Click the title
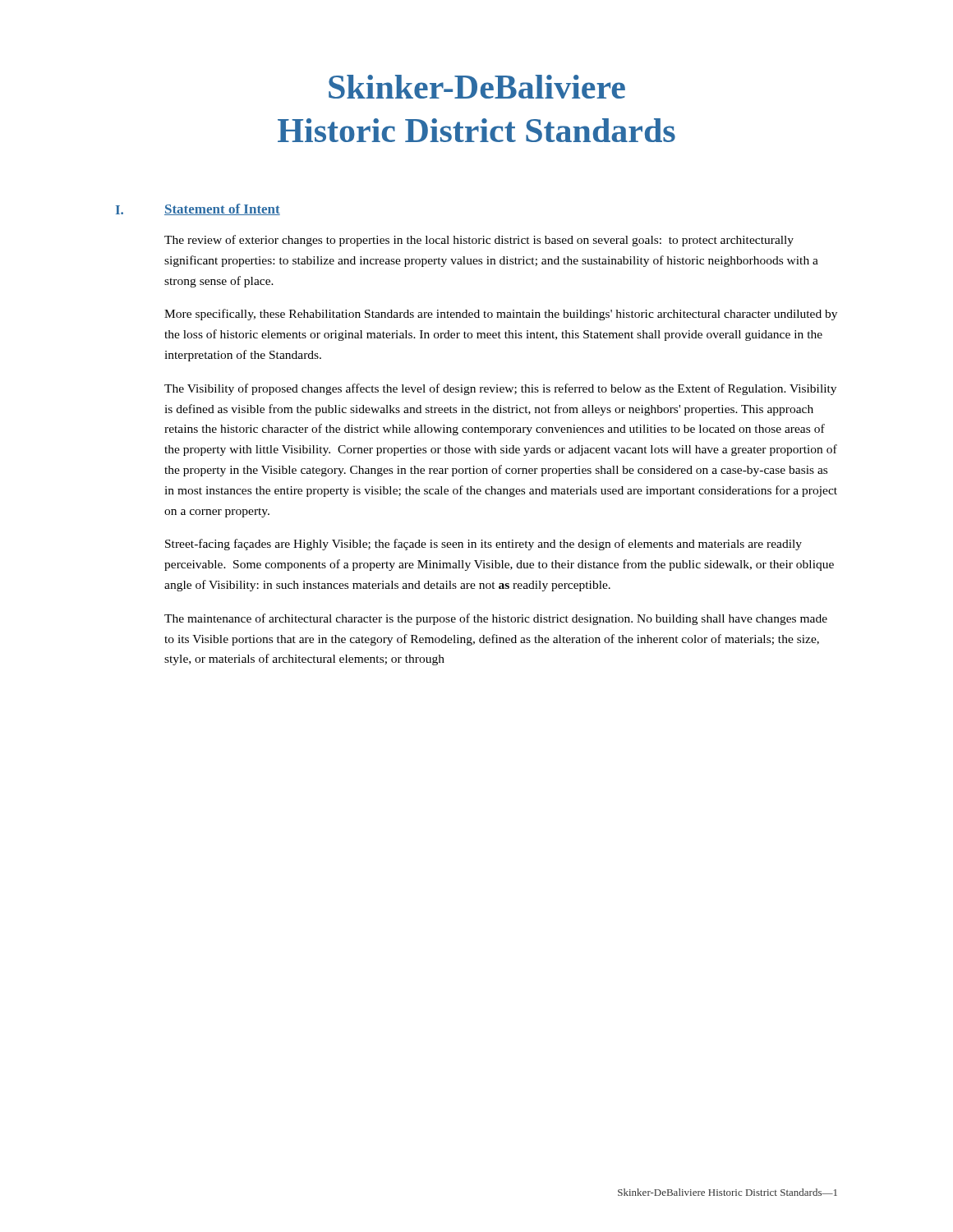953x1232 pixels. pyautogui.click(x=476, y=109)
